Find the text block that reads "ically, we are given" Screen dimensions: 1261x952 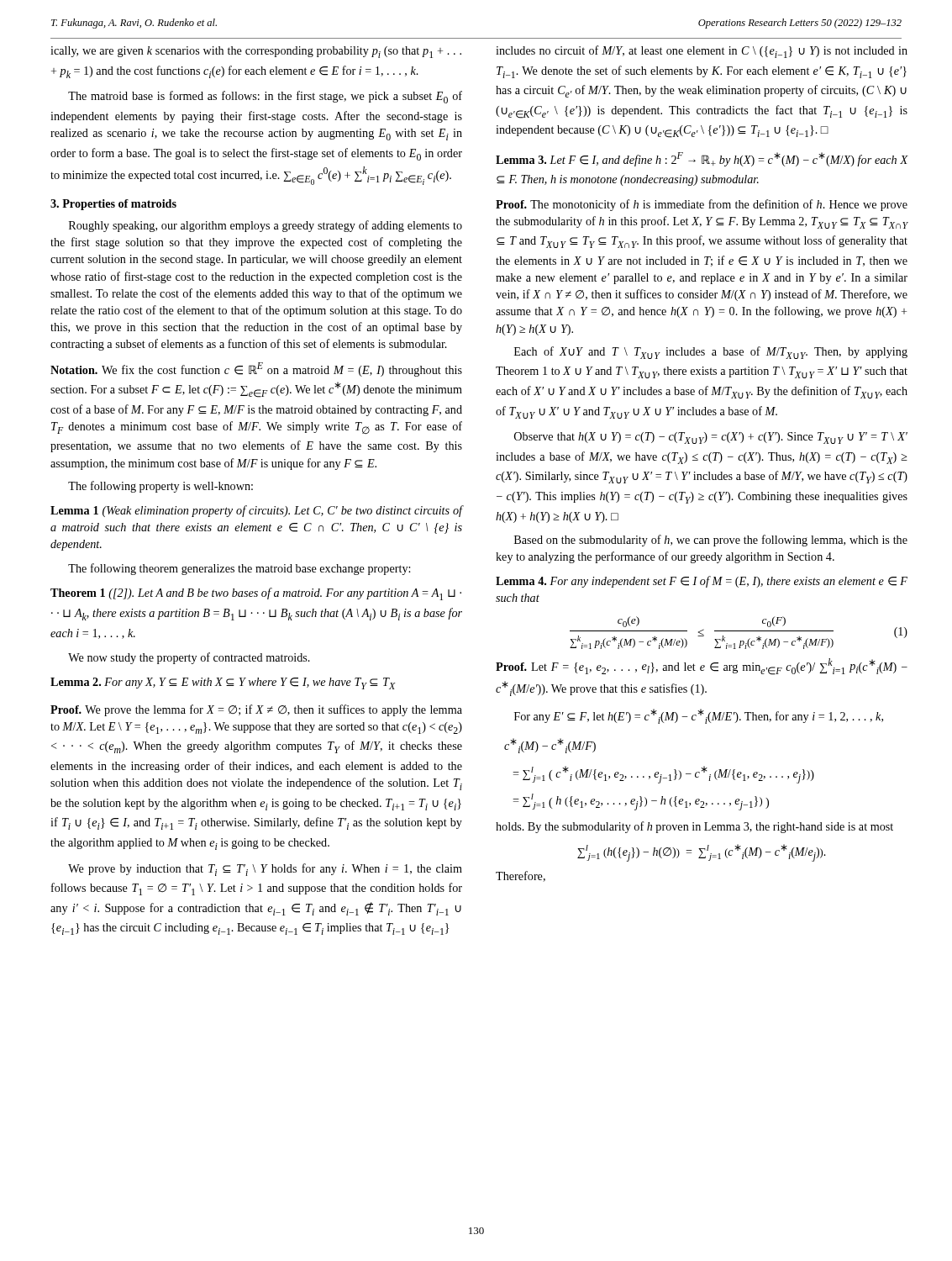pyautogui.click(x=256, y=115)
